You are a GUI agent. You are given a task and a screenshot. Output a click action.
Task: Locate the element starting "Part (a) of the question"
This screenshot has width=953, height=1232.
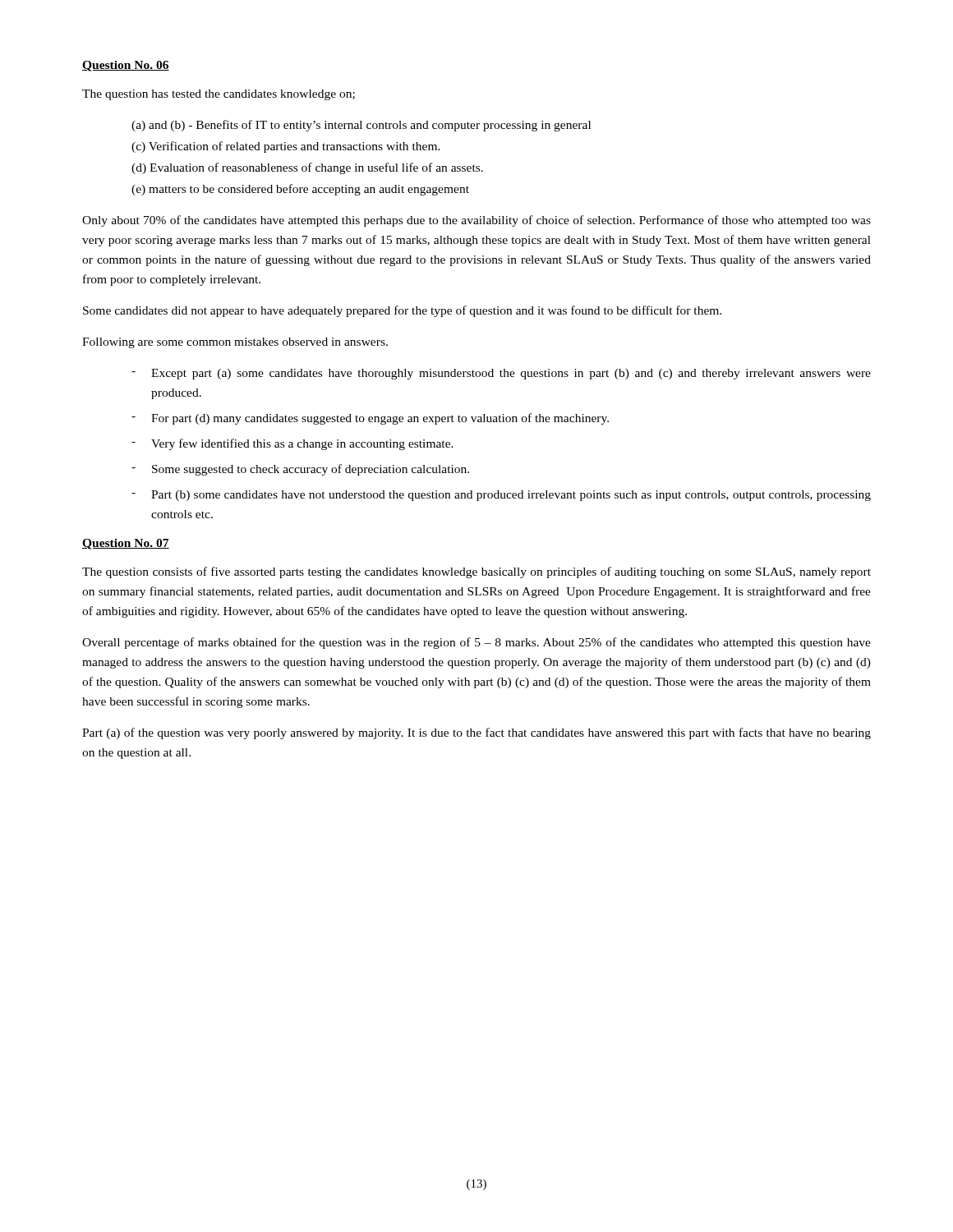click(x=476, y=742)
